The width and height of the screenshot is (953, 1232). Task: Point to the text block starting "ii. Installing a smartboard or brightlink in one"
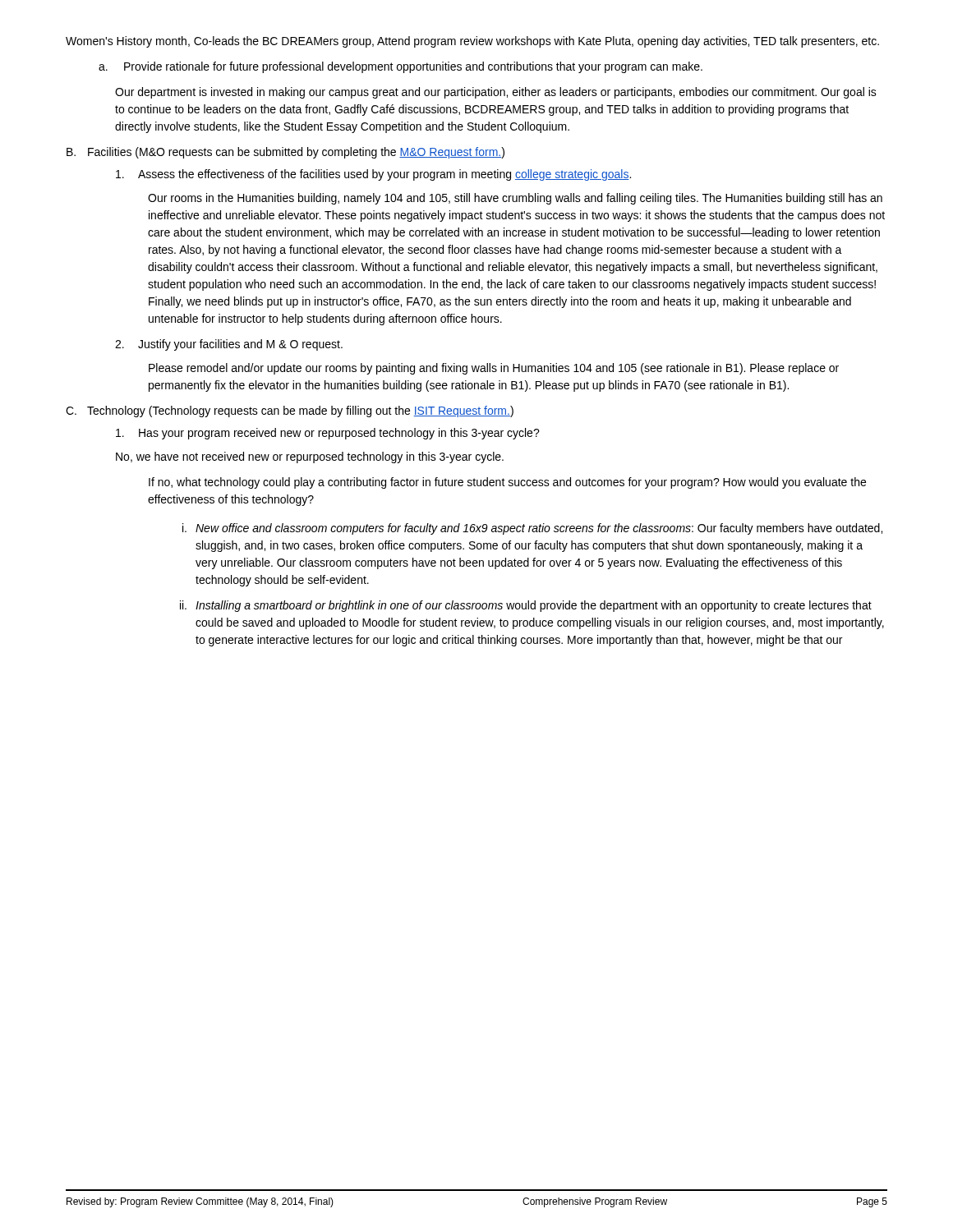coord(530,623)
